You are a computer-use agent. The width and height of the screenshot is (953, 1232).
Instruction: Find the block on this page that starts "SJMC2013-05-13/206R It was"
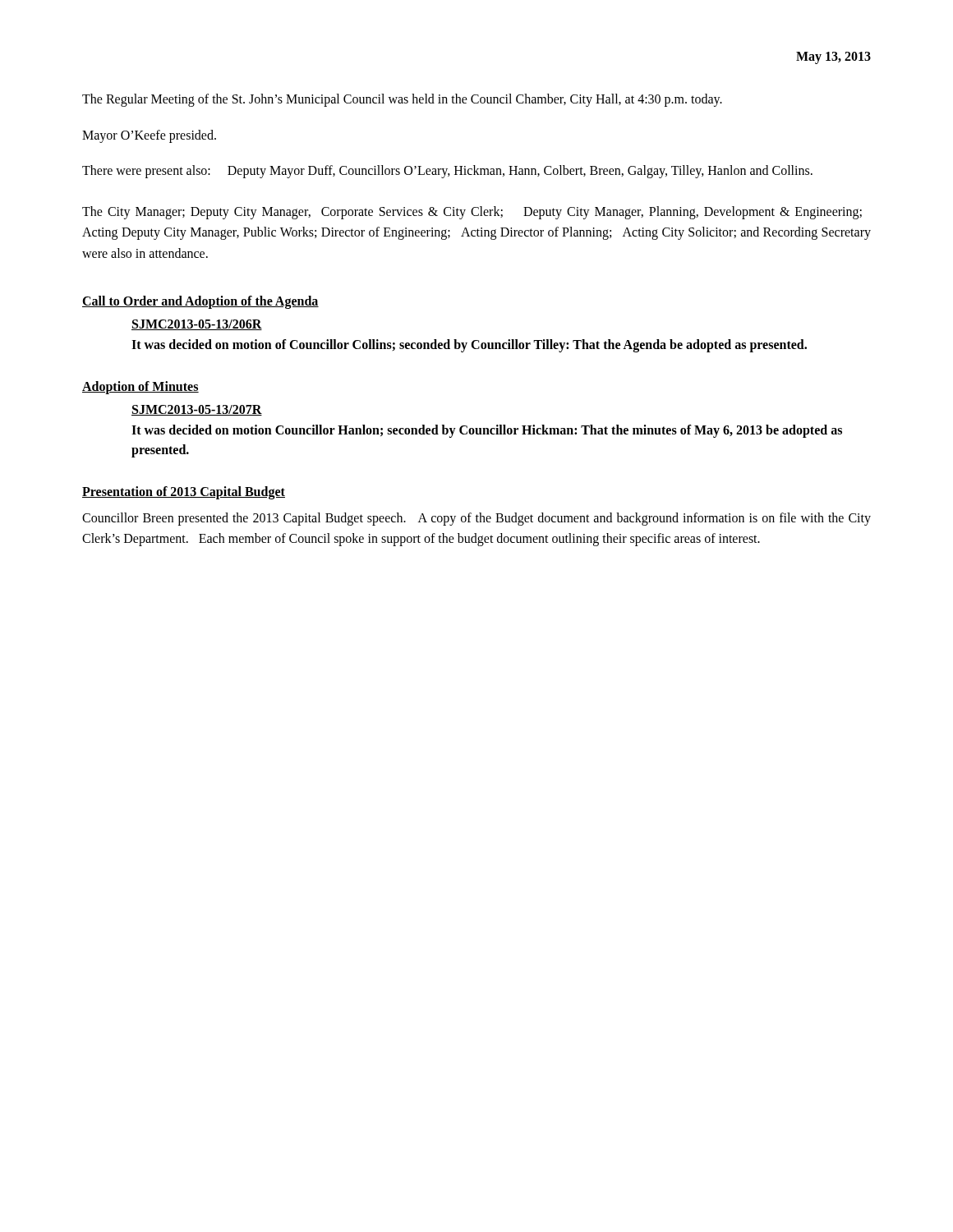tap(501, 336)
